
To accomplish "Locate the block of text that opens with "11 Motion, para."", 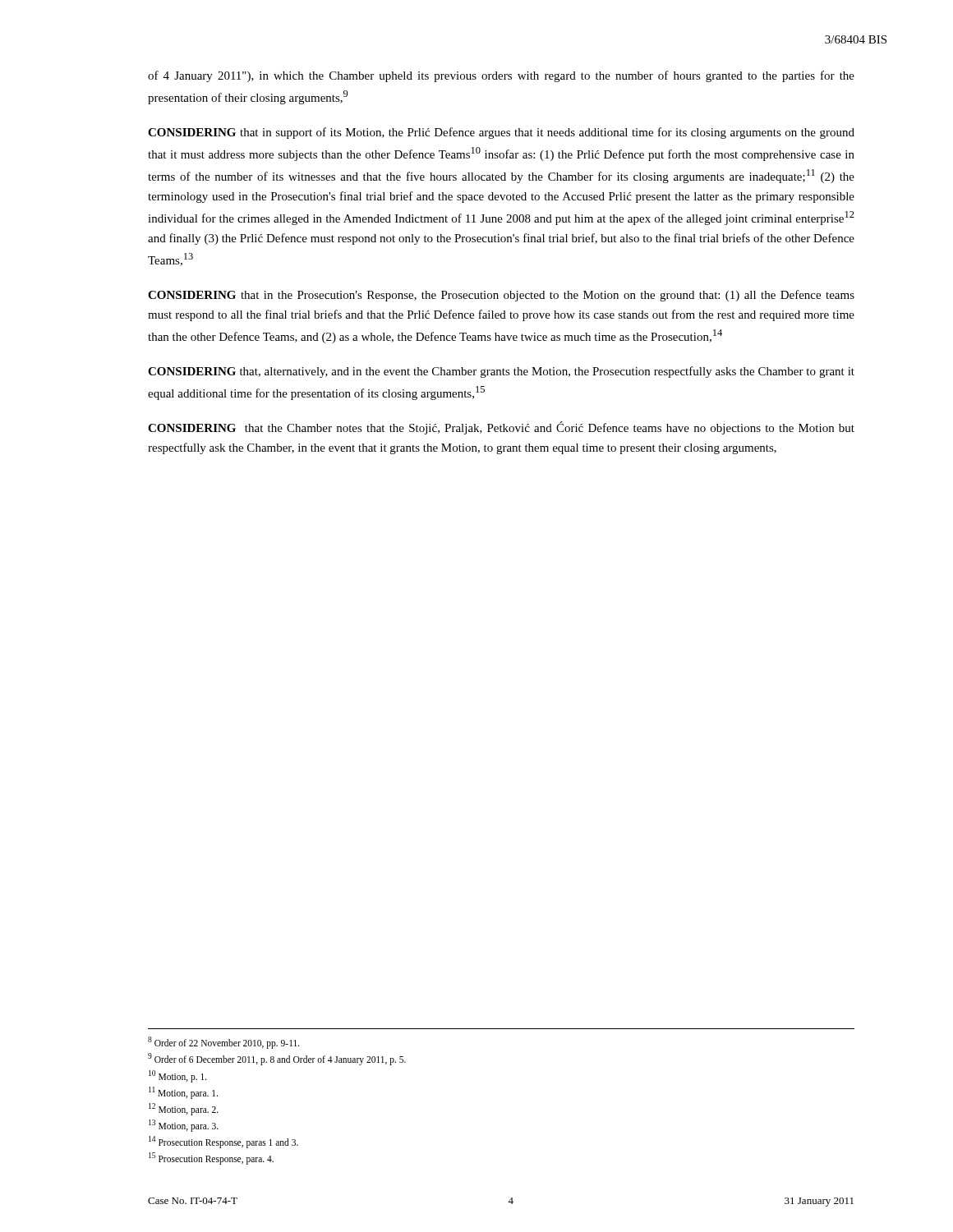I will 183,1091.
